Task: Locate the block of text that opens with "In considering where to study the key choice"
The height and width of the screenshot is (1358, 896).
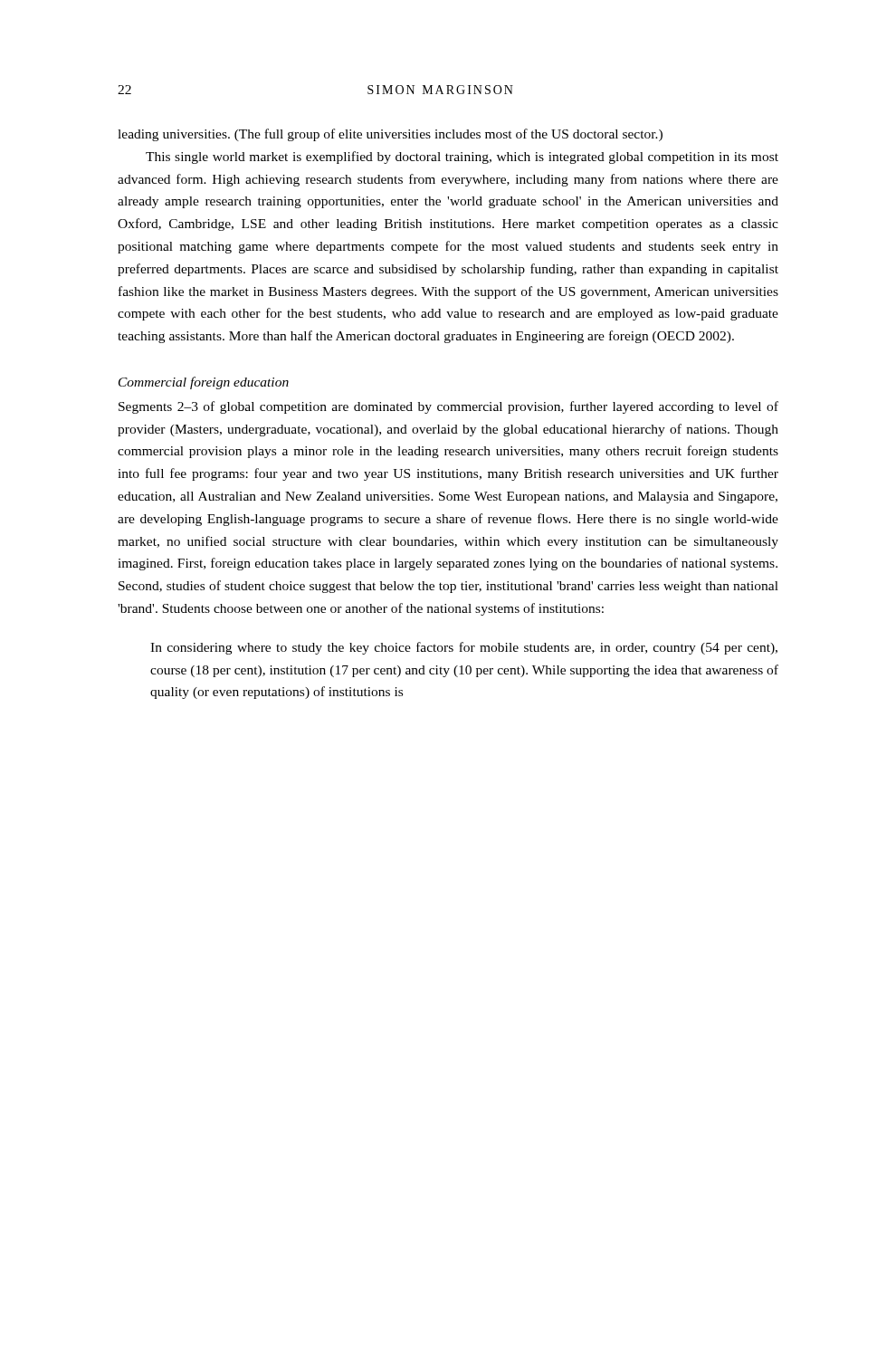Action: coord(464,669)
